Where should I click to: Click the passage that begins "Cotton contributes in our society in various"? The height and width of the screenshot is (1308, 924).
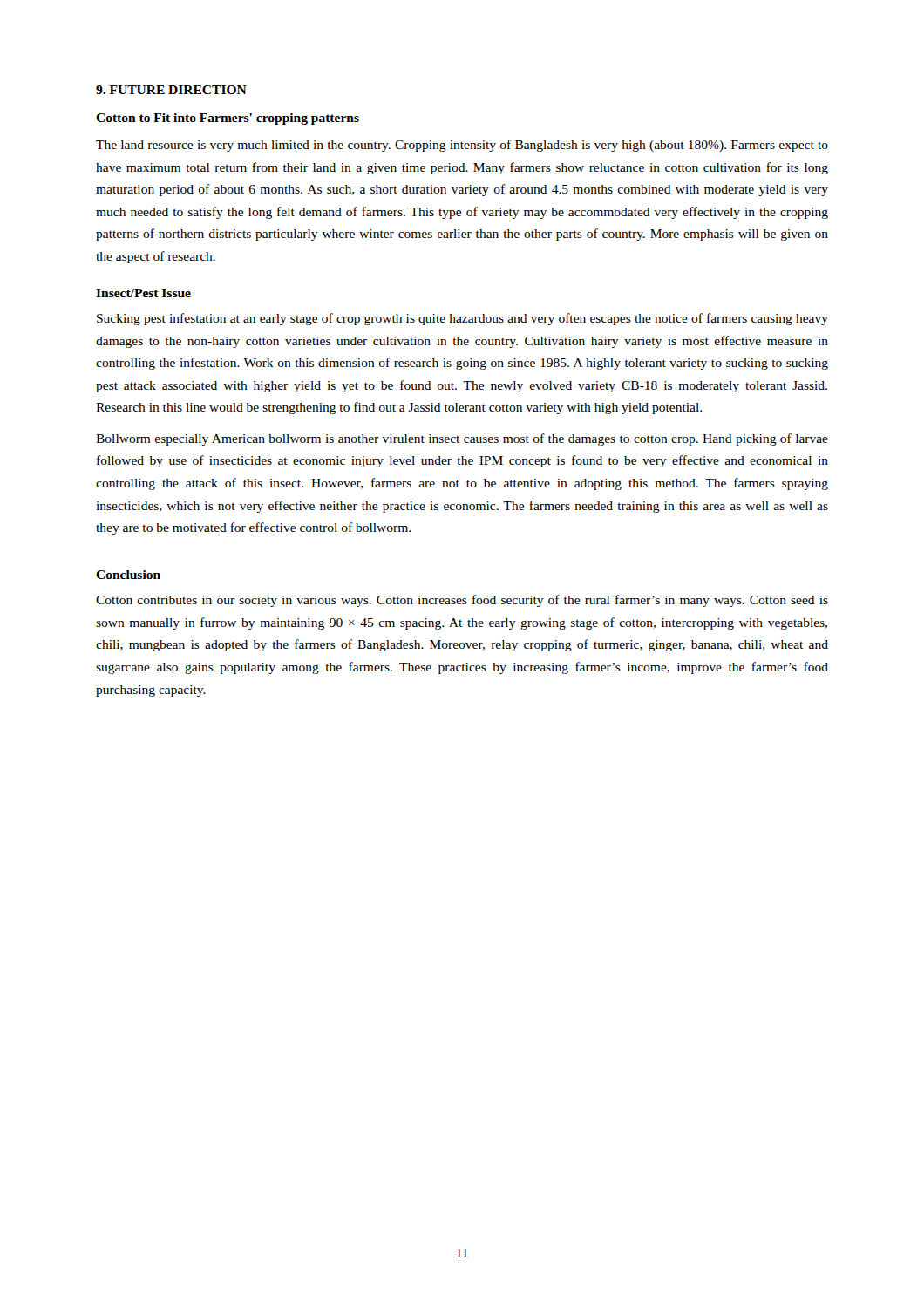coord(462,644)
